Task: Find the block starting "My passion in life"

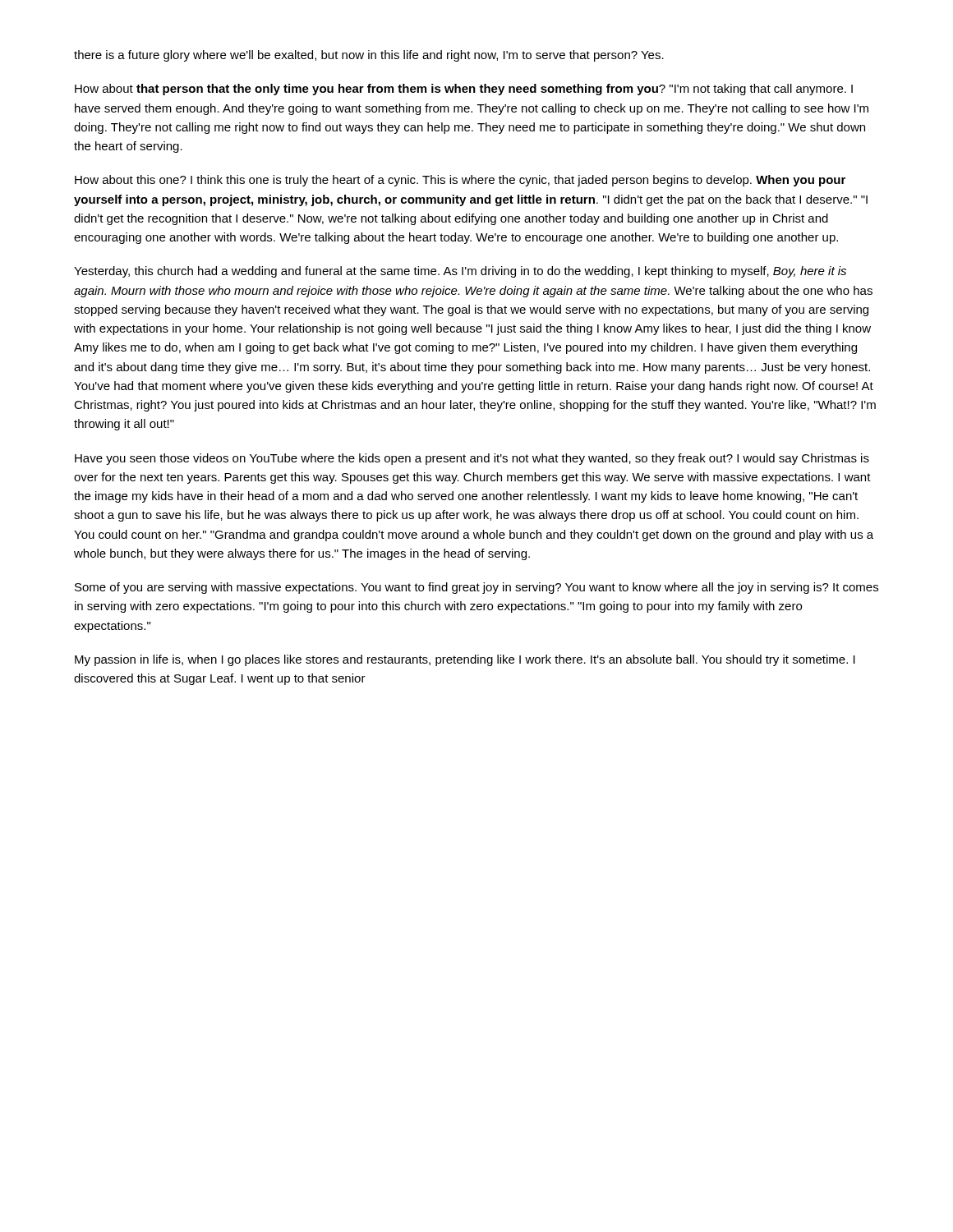Action: pyautogui.click(x=465, y=668)
